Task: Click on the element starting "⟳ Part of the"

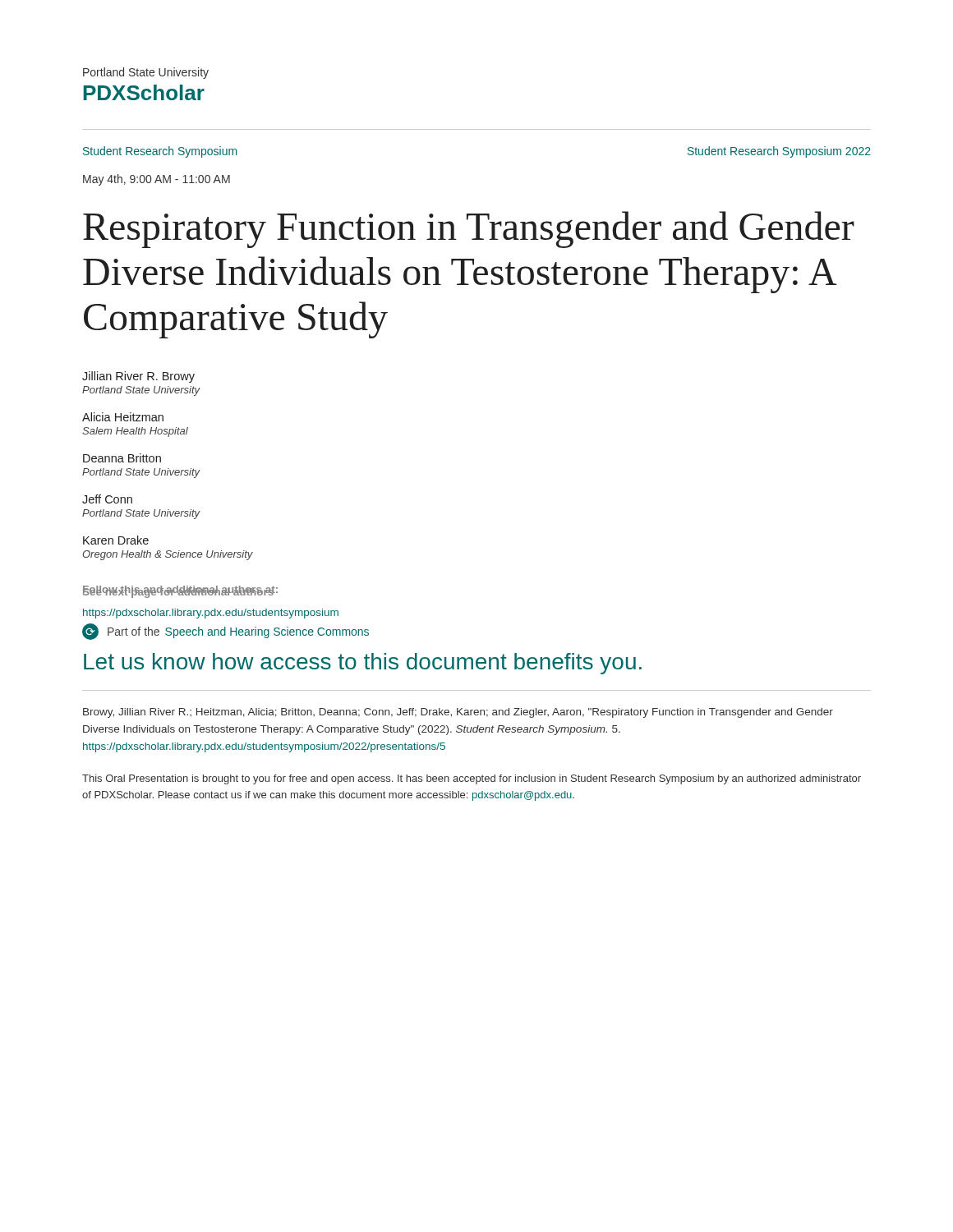Action: pyautogui.click(x=226, y=631)
